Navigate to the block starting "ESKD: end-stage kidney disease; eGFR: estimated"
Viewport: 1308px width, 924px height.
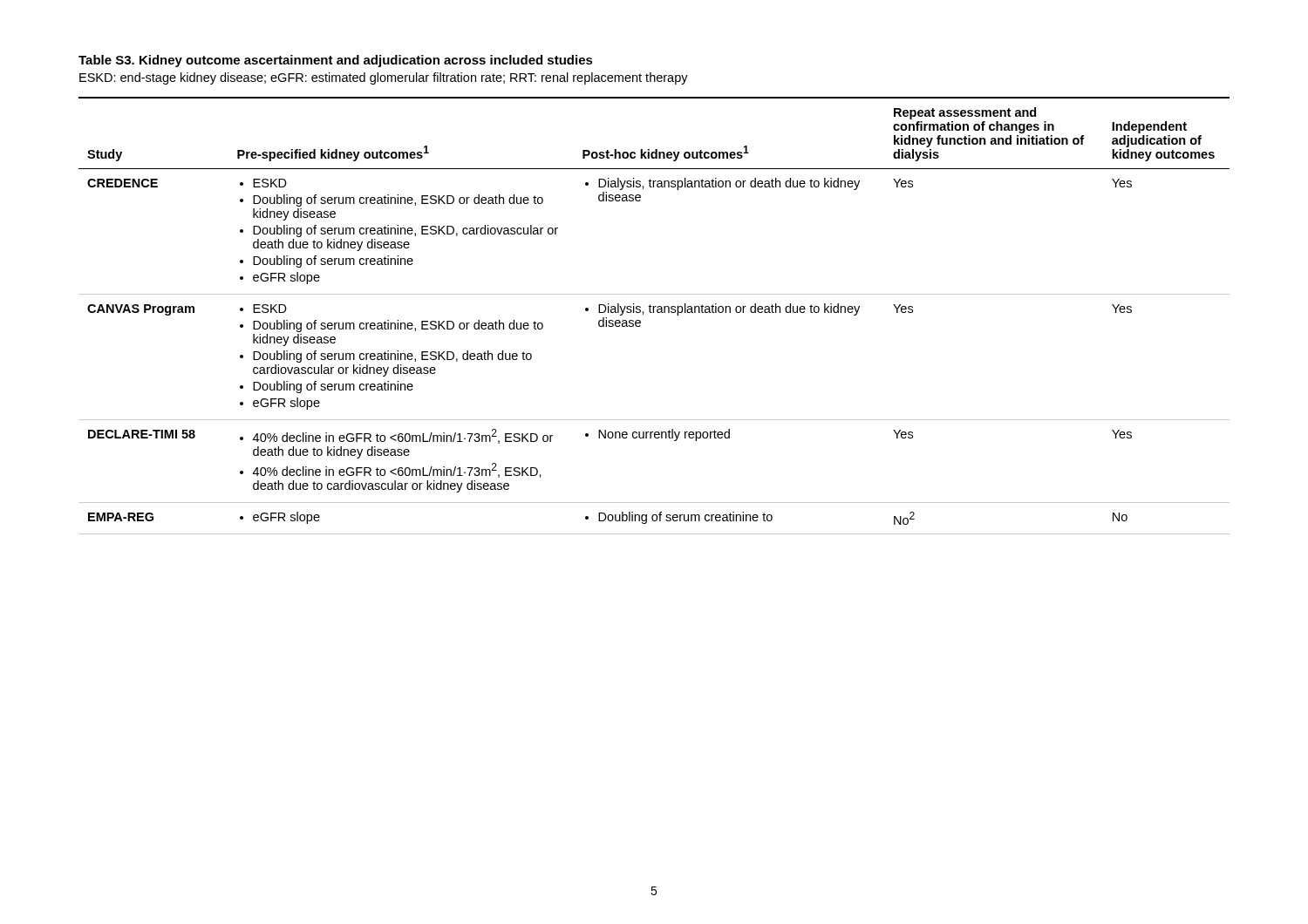[383, 78]
